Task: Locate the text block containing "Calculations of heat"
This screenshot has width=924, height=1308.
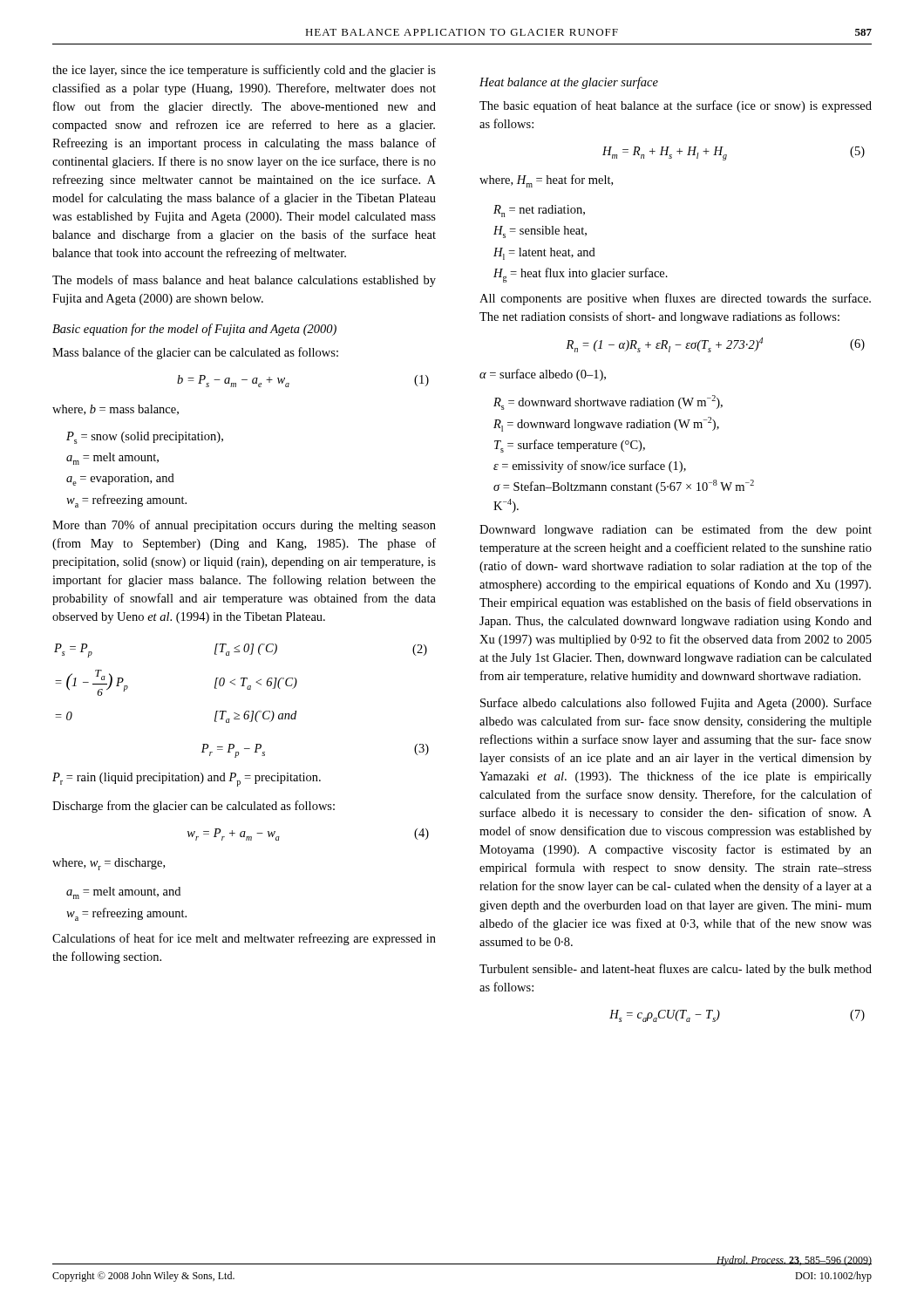Action: 244,947
